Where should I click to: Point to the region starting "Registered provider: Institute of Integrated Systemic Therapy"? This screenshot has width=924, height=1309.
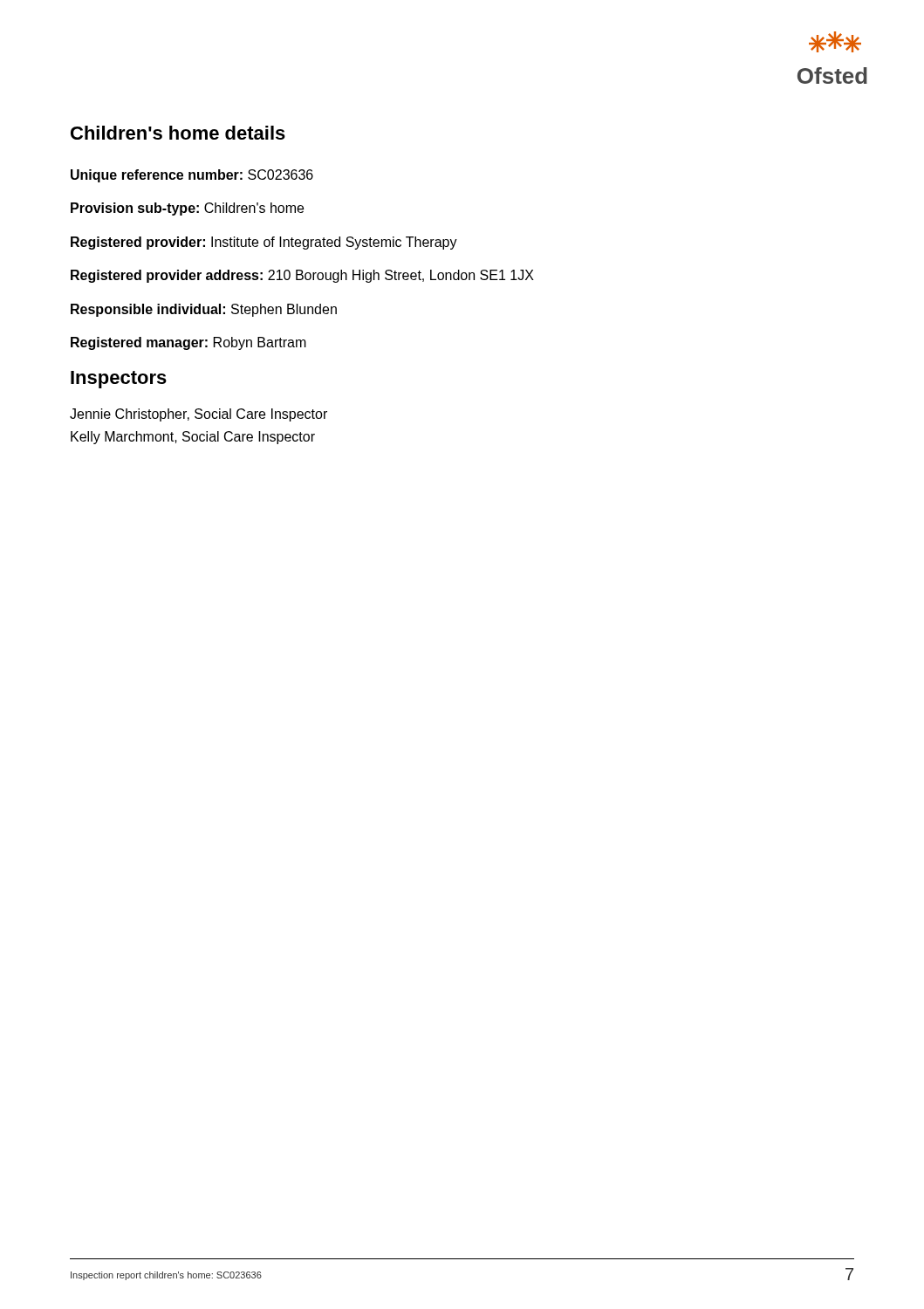click(x=263, y=242)
